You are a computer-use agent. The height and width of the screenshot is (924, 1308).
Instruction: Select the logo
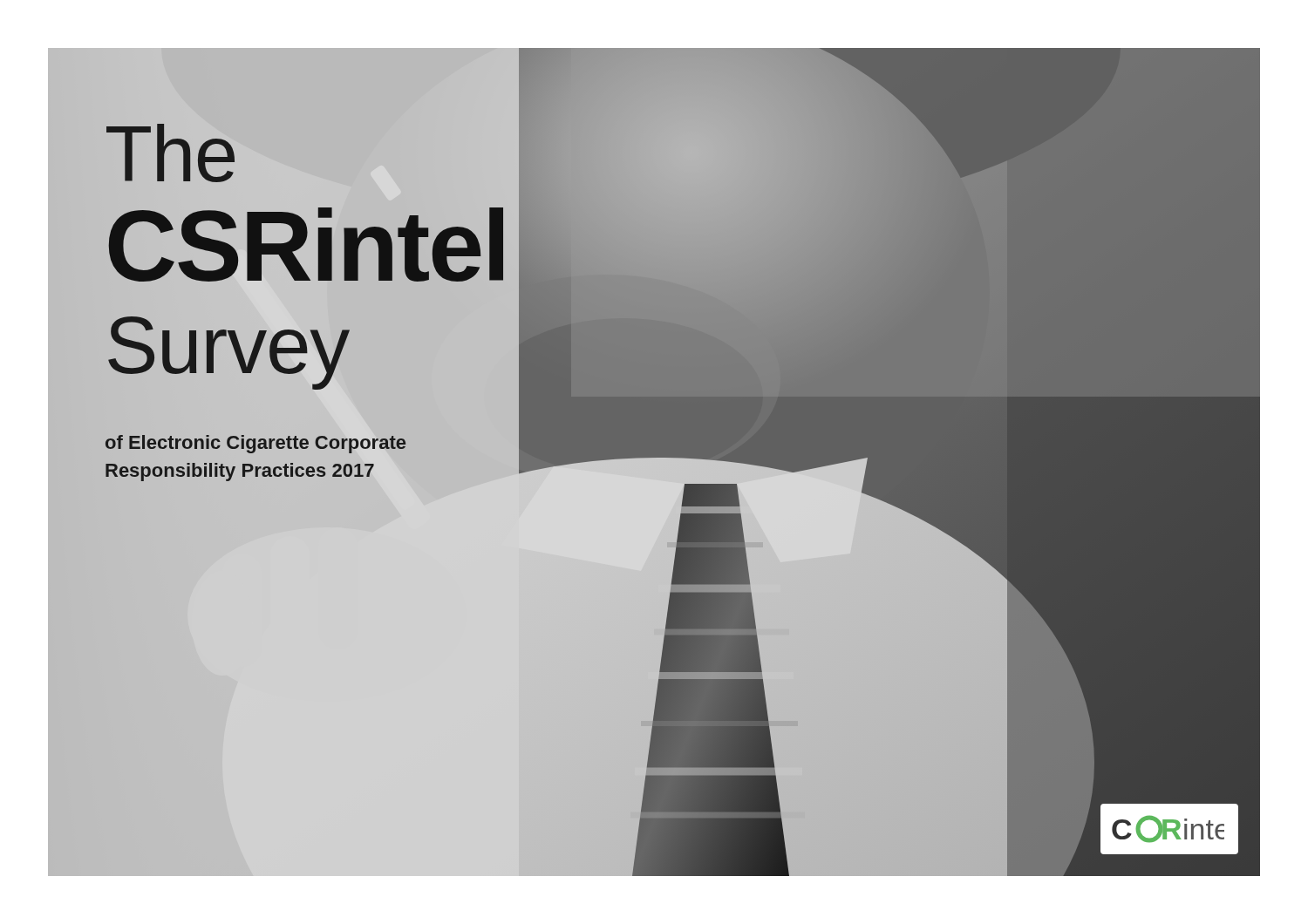click(1169, 829)
